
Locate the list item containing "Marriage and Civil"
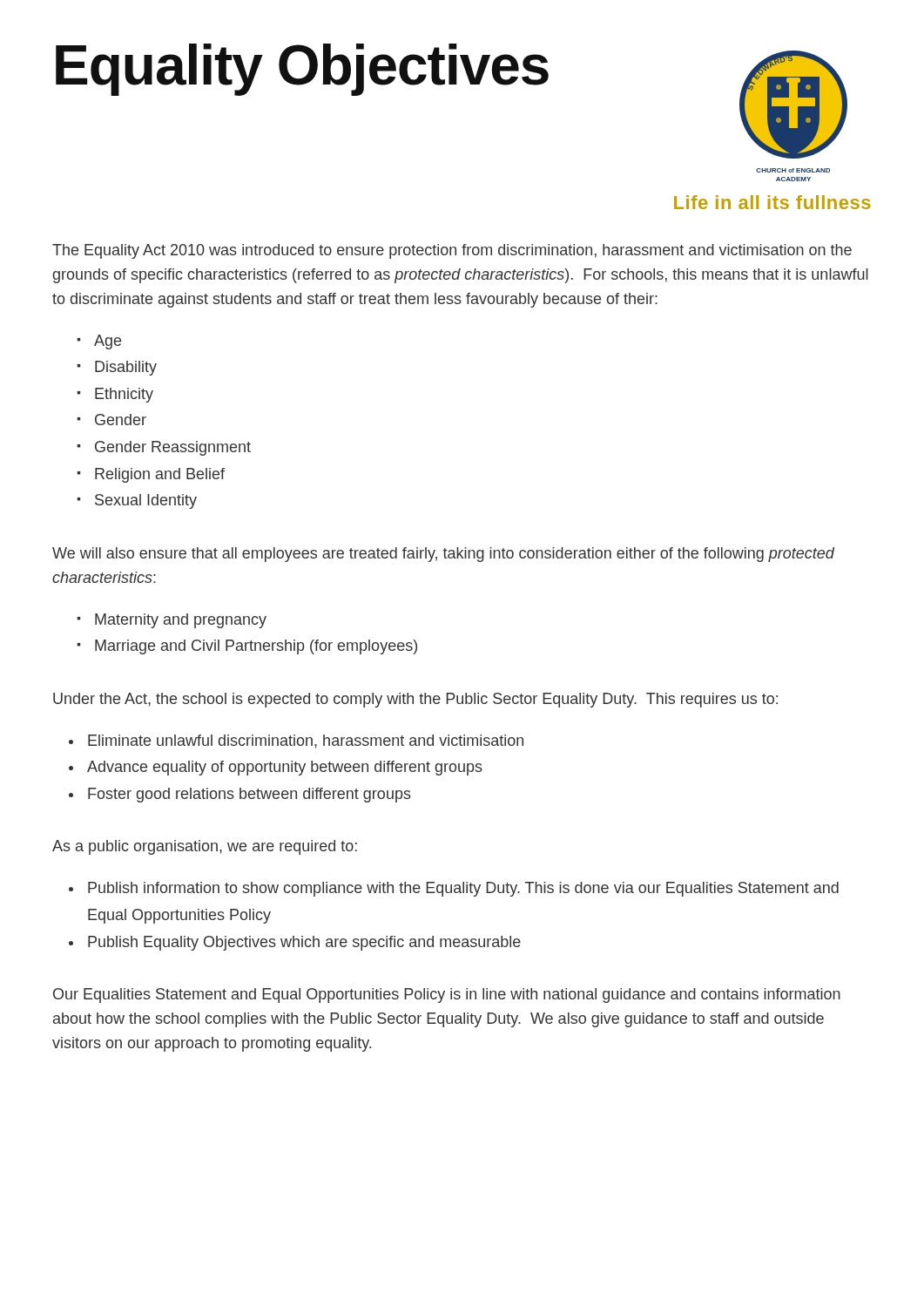(256, 646)
